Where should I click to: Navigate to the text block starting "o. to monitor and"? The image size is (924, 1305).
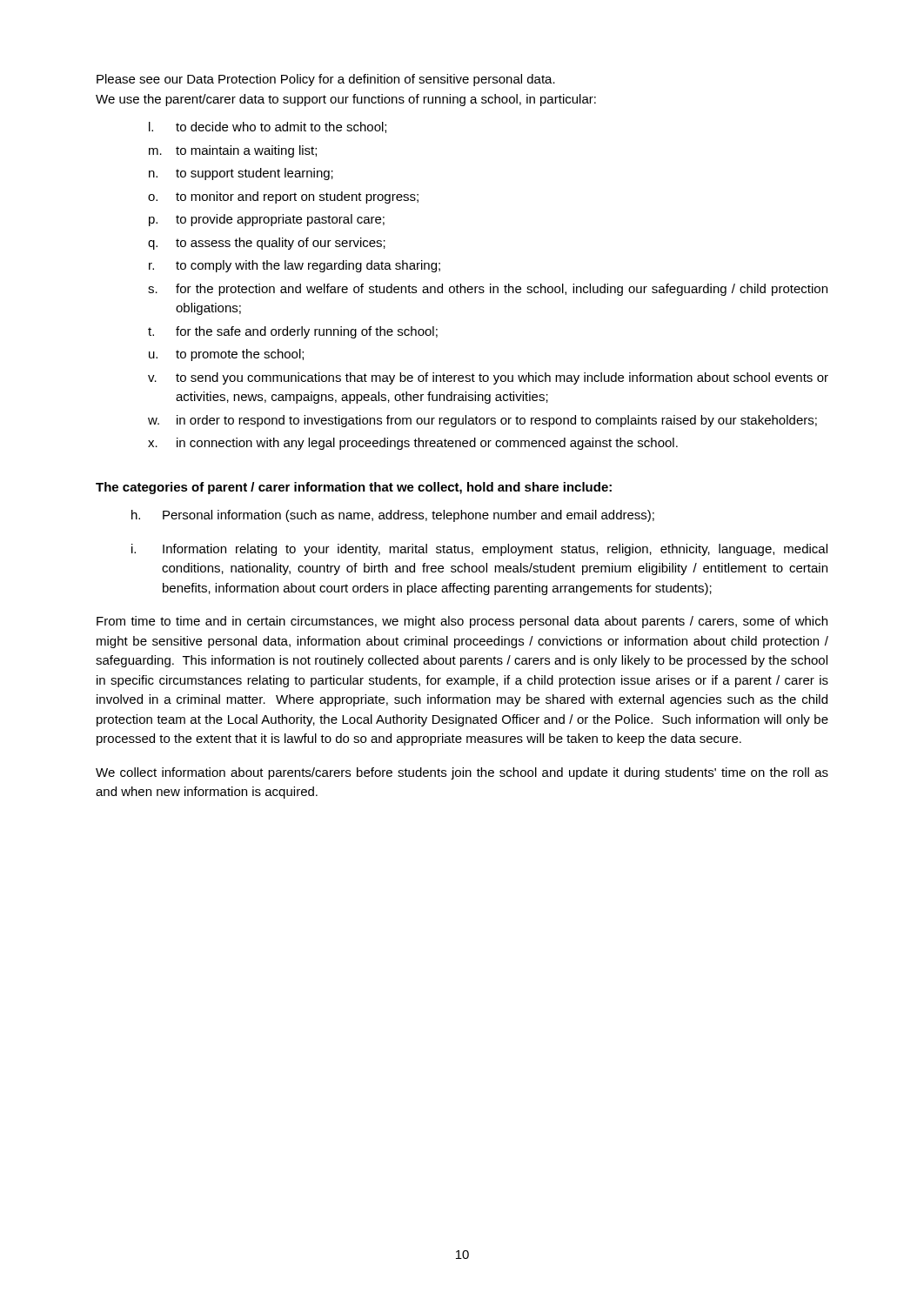[x=283, y=197]
